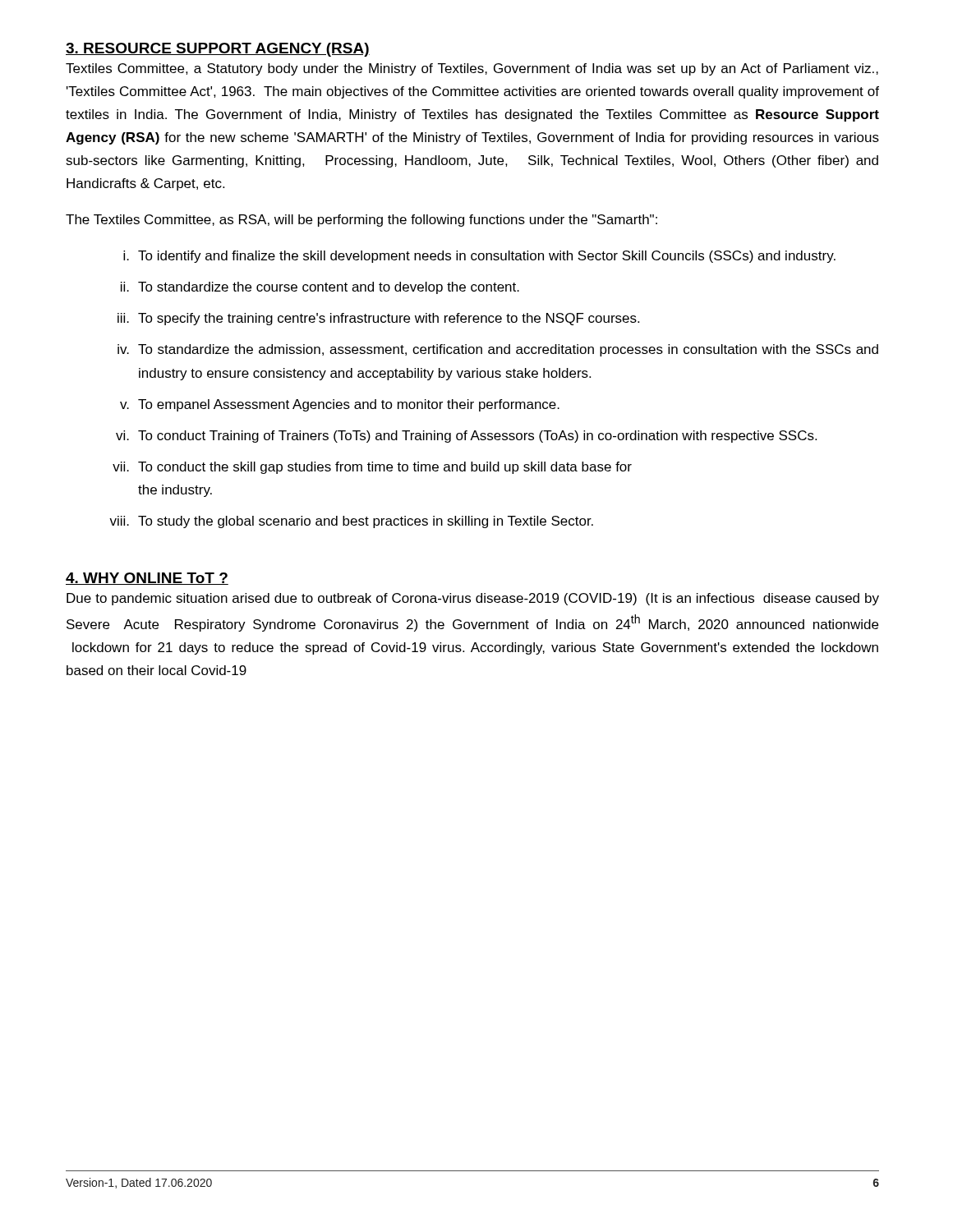
Task: Locate the list item with the text "i. To identify"
Action: point(485,257)
